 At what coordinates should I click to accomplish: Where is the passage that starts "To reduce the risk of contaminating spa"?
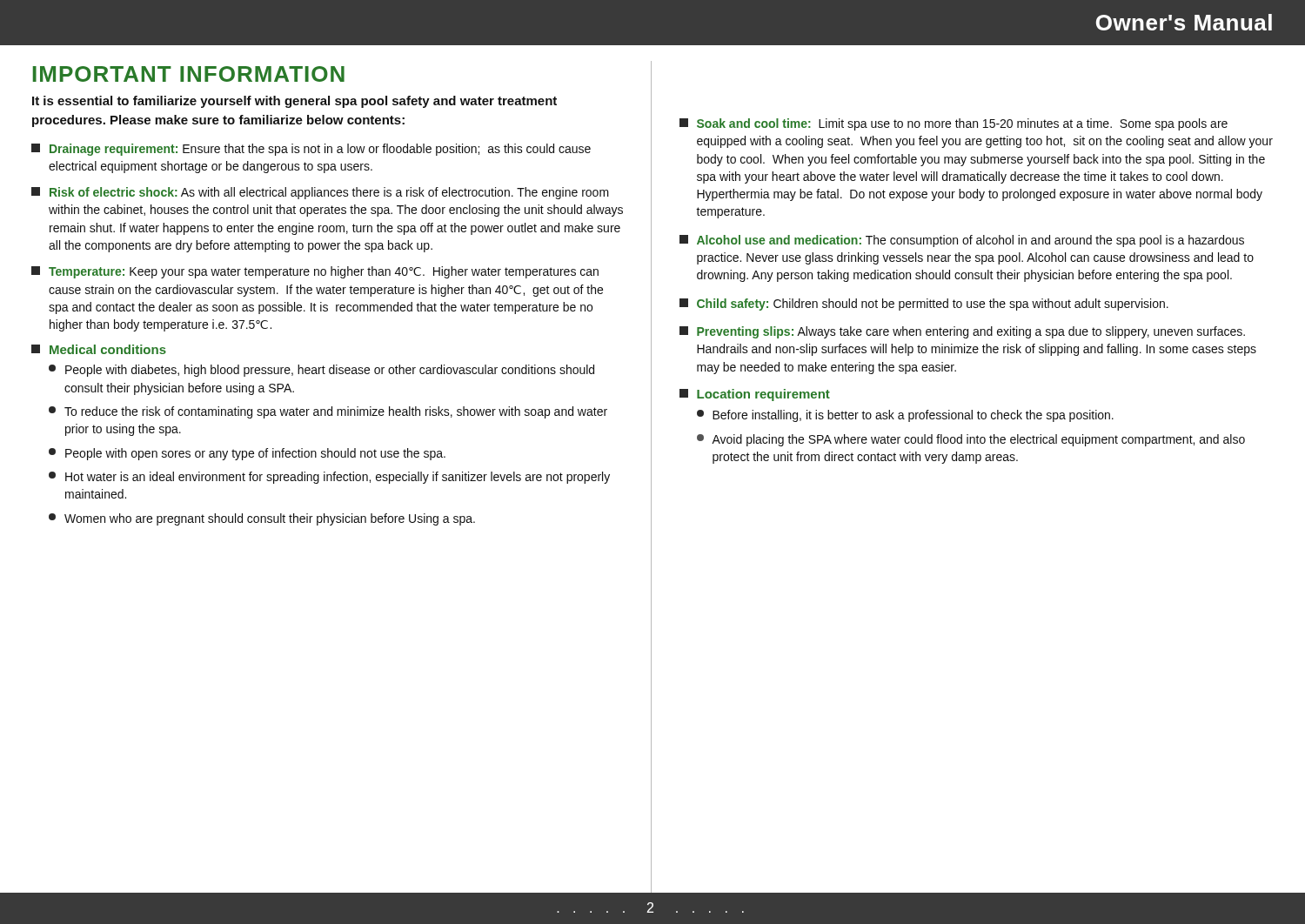pyautogui.click(x=337, y=421)
